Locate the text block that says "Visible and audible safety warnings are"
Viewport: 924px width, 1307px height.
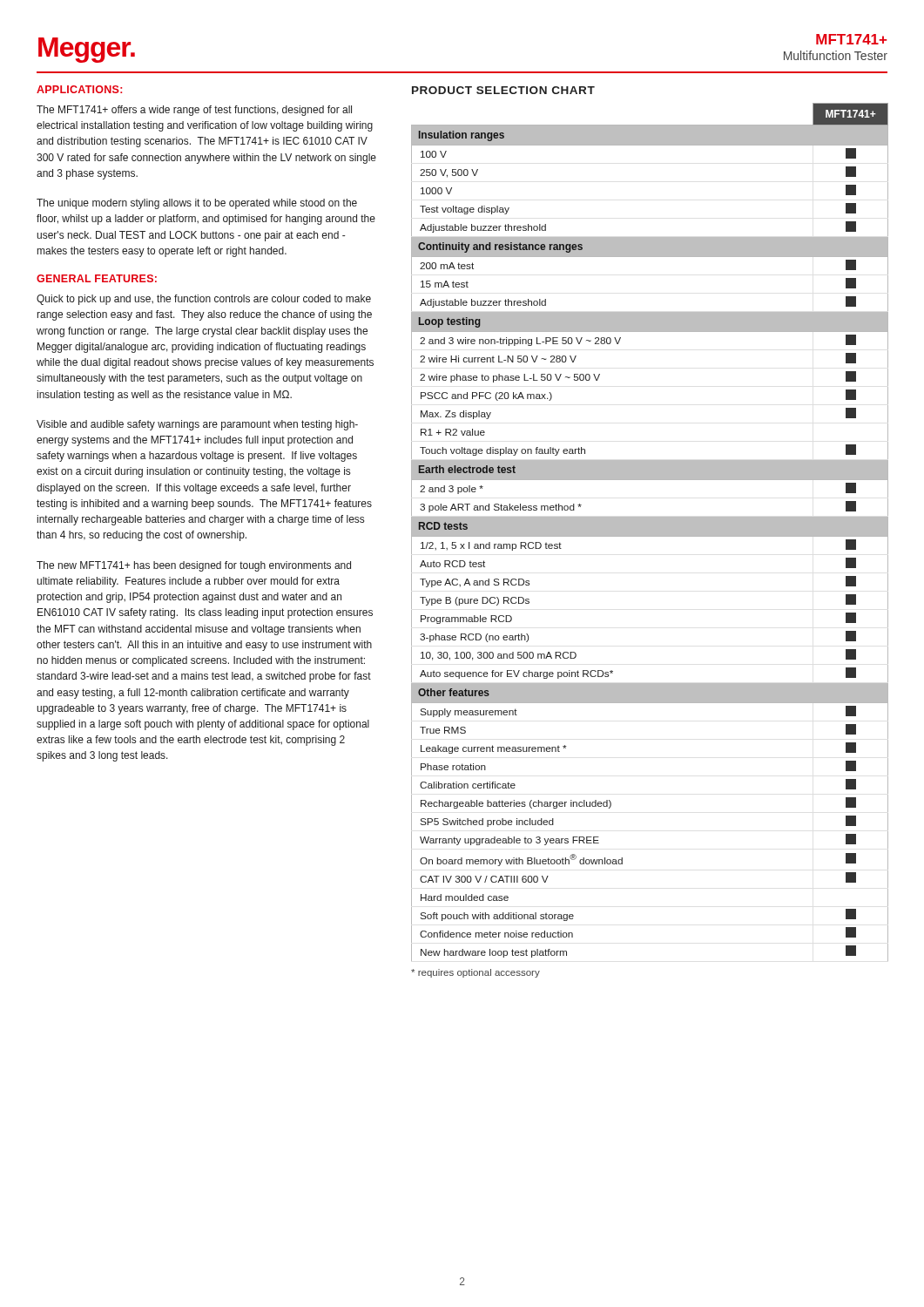tap(204, 480)
